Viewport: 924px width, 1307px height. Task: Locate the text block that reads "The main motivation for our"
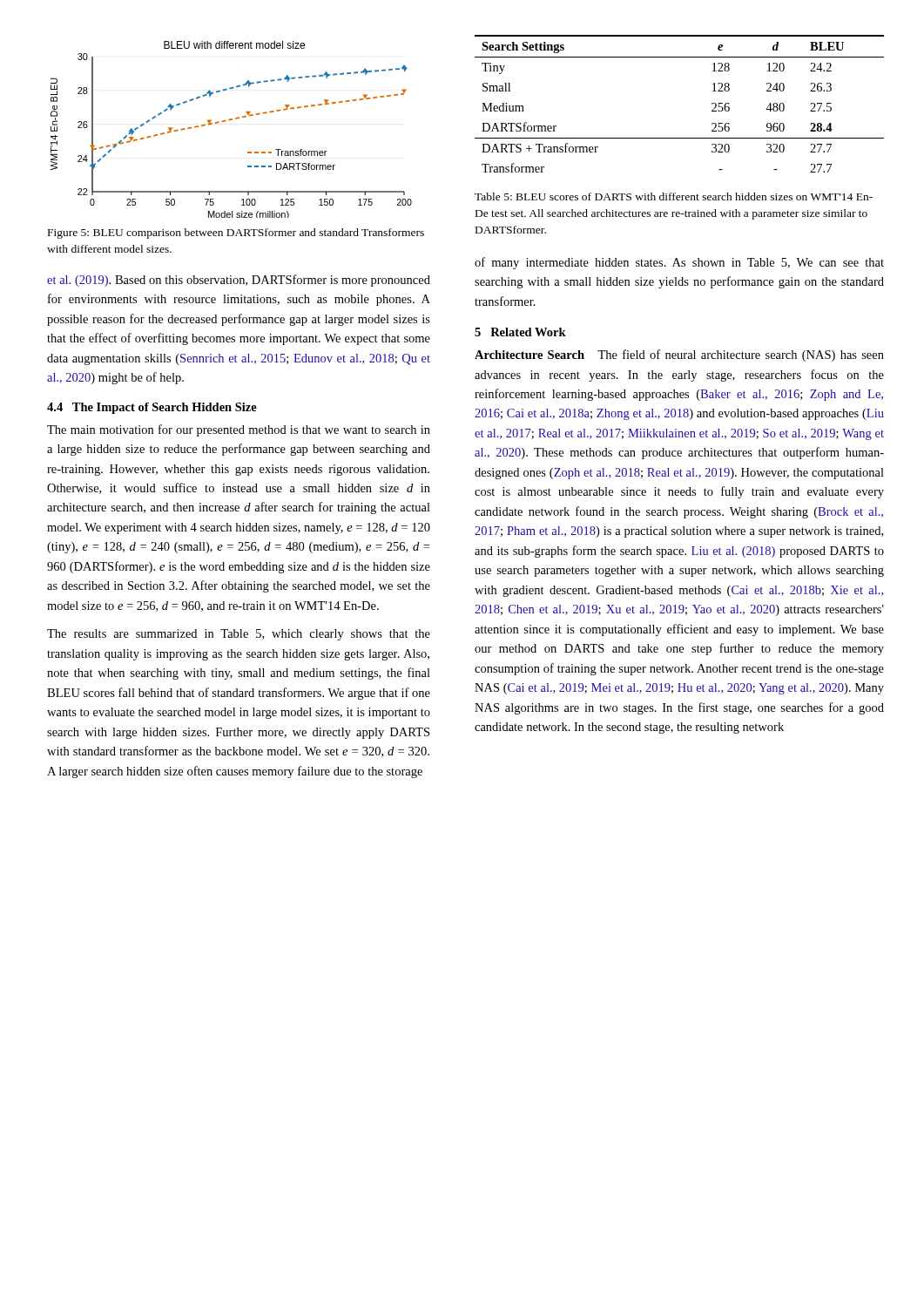(x=239, y=517)
